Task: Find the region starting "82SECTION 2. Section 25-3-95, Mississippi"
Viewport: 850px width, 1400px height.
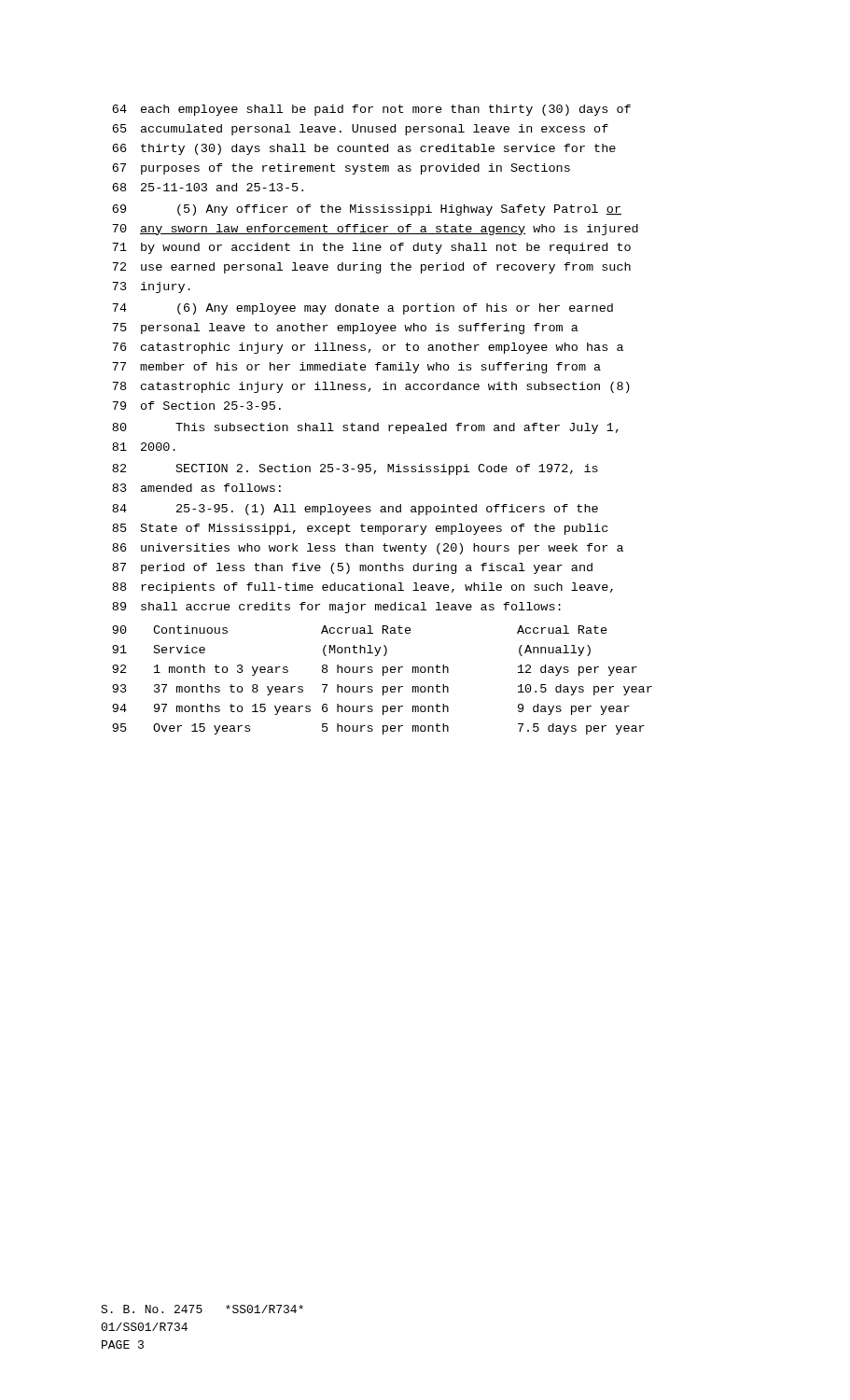Action: [427, 479]
